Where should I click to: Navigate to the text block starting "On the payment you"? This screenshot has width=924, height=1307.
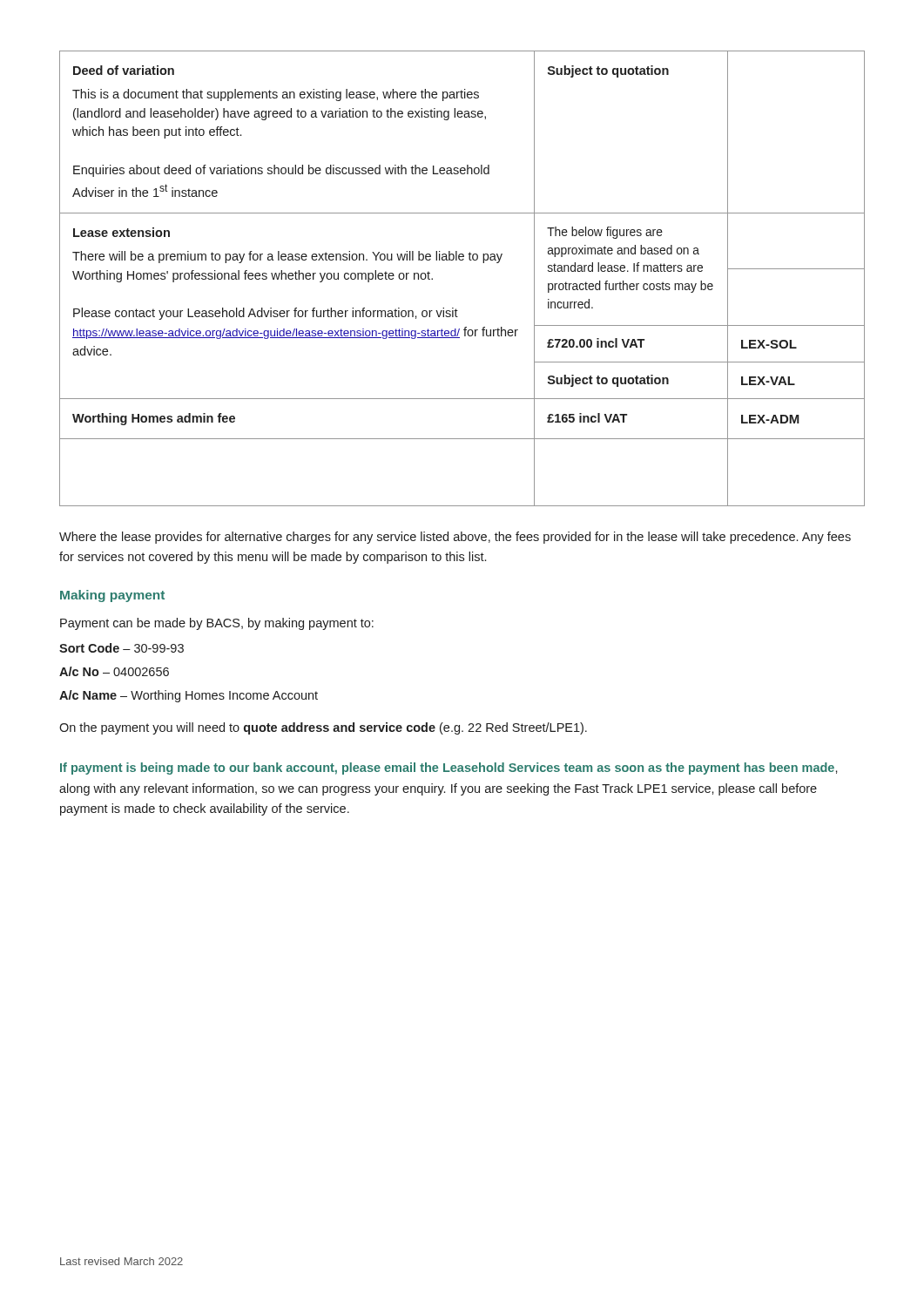323,728
